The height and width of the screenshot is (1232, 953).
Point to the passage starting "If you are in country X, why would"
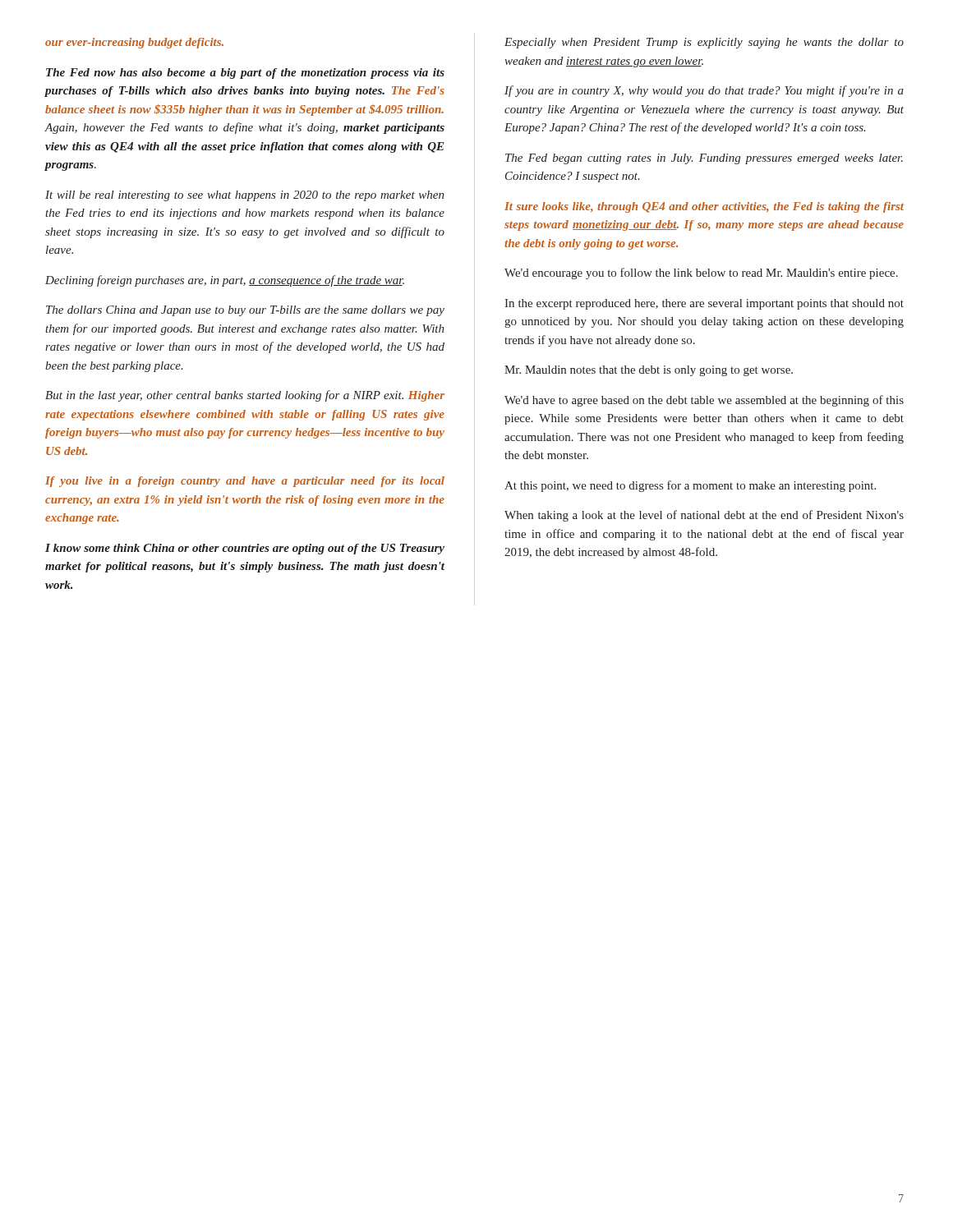pyautogui.click(x=704, y=109)
